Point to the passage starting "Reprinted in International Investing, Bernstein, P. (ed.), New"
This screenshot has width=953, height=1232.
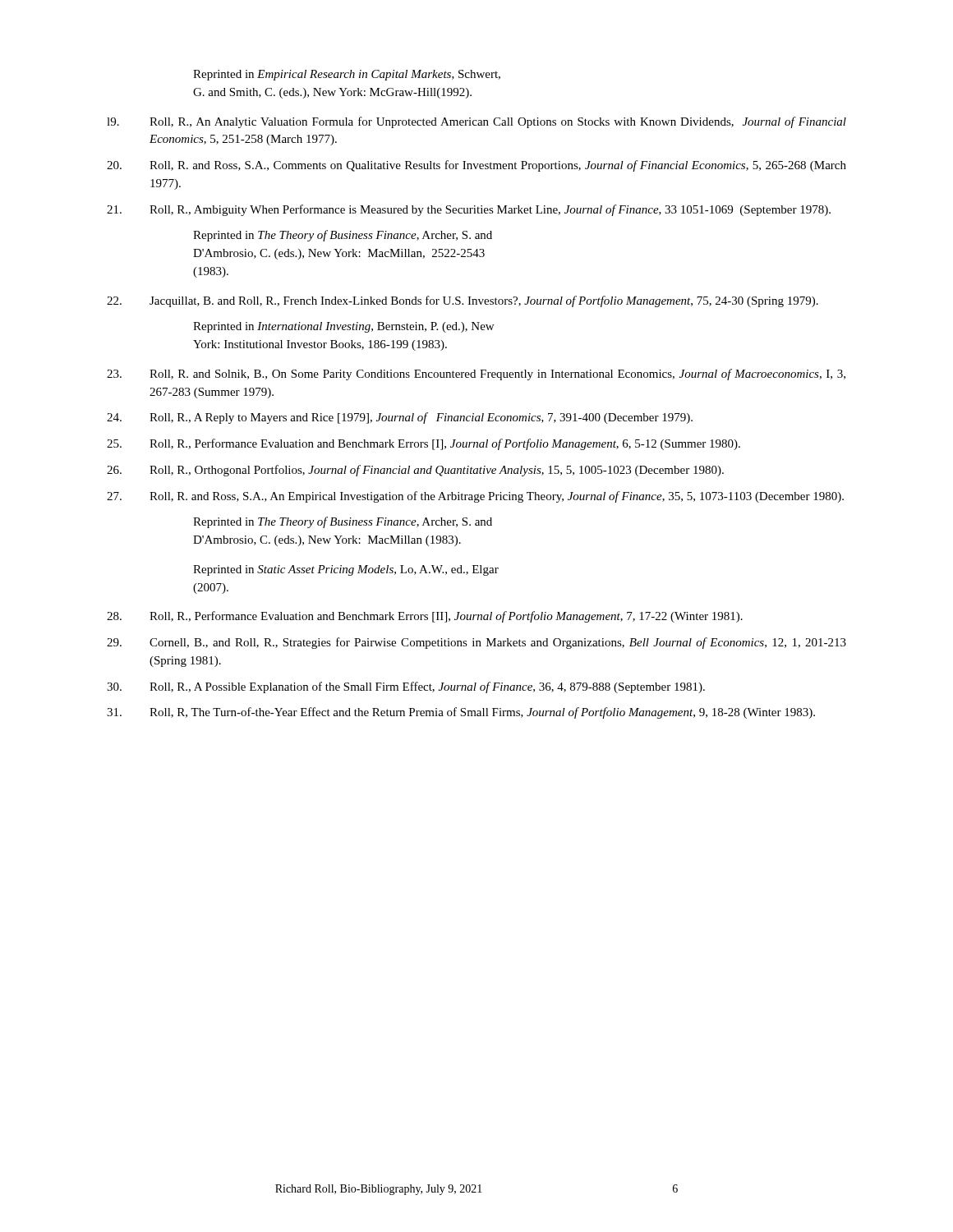(x=344, y=335)
